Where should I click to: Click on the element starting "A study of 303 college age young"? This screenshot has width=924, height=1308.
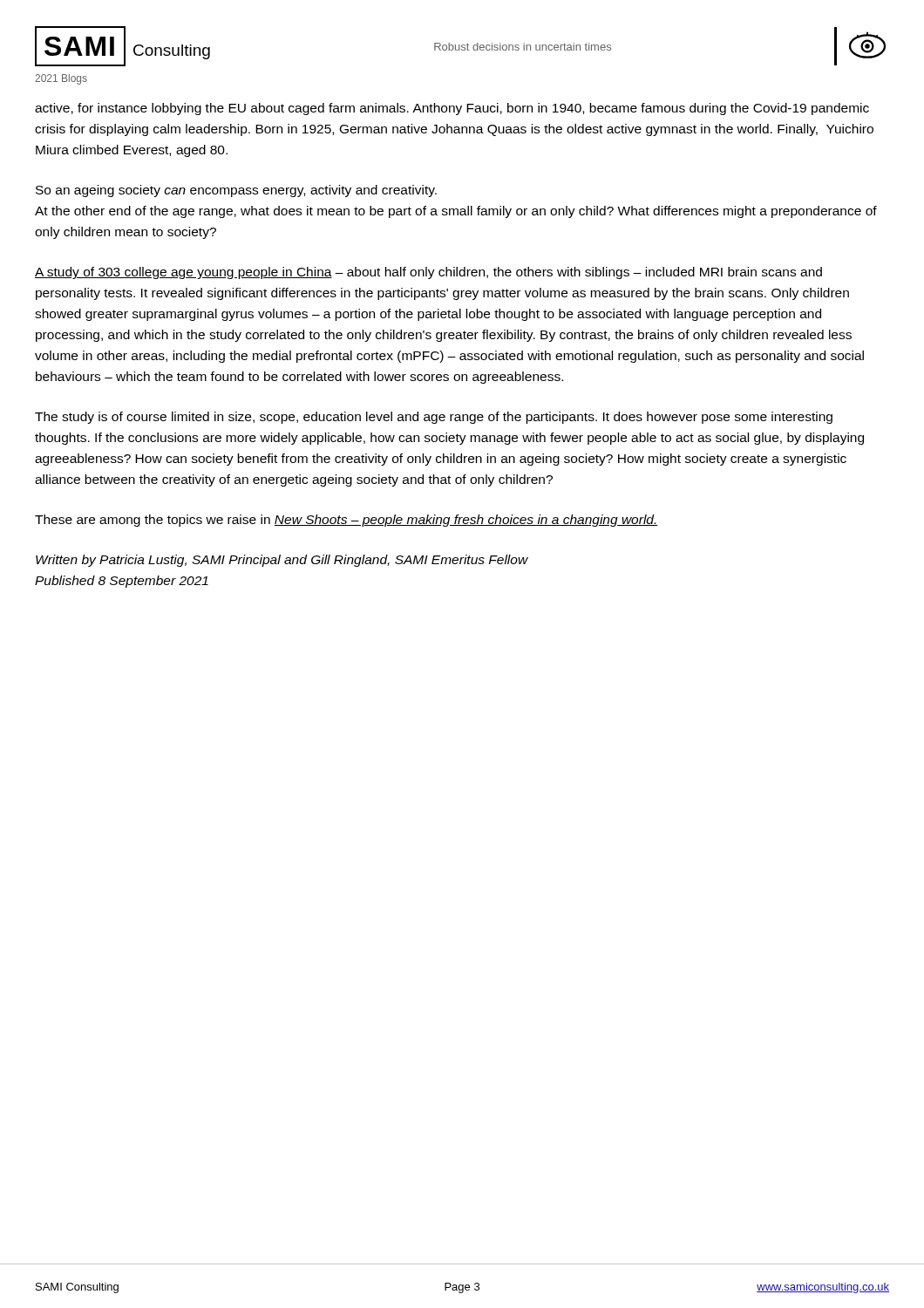point(450,324)
